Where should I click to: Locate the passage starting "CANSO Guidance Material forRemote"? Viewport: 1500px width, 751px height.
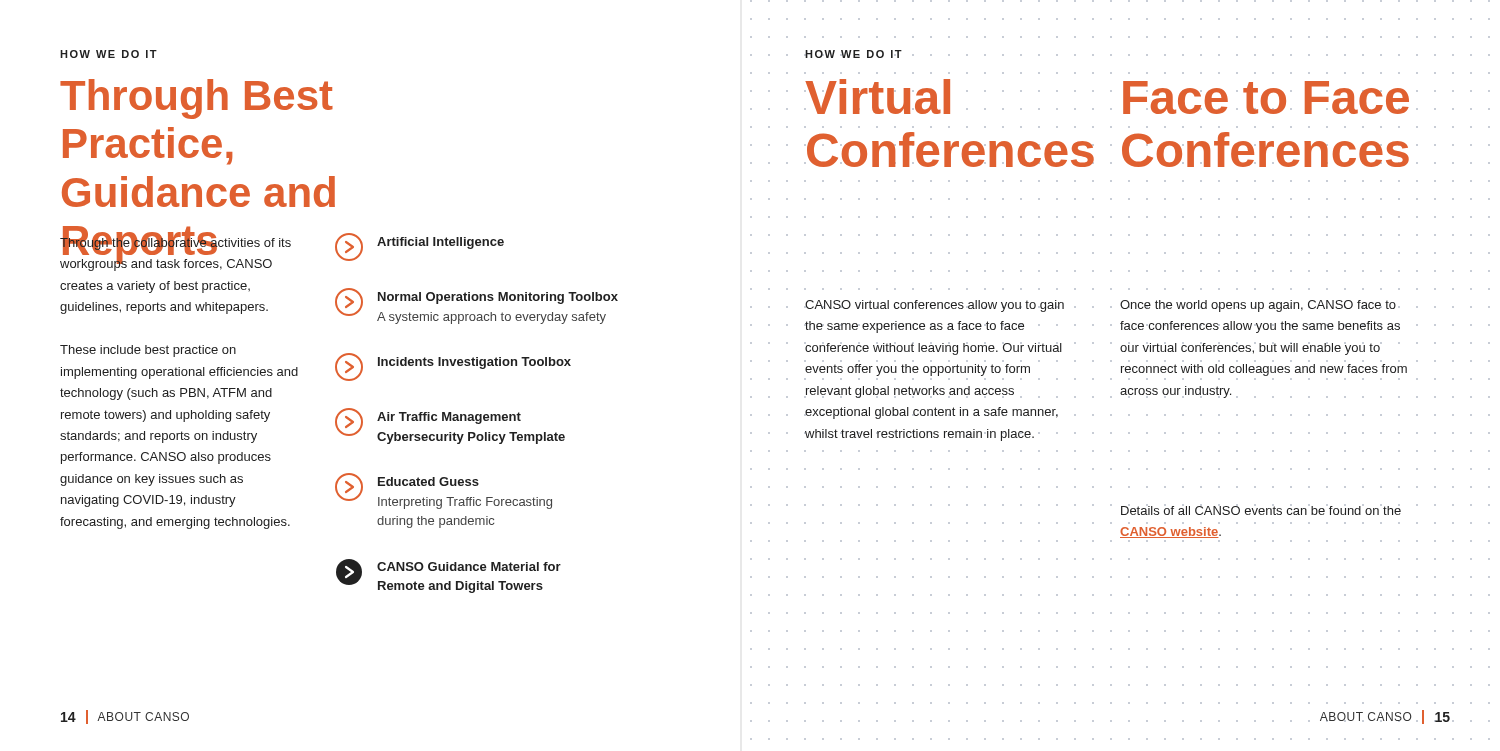pos(448,576)
